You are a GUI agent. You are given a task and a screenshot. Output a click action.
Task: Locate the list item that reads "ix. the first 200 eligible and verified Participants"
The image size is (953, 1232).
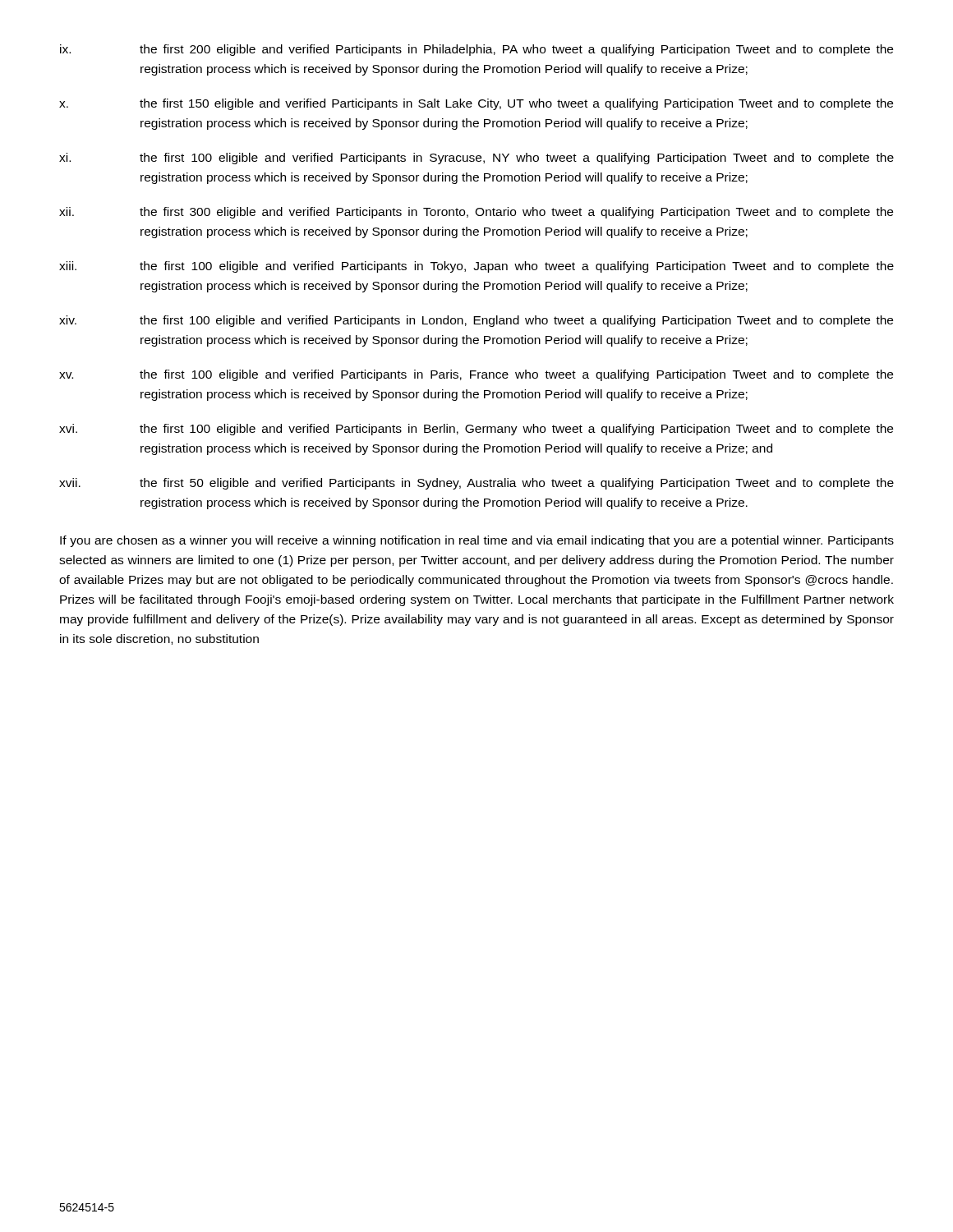pyautogui.click(x=476, y=59)
